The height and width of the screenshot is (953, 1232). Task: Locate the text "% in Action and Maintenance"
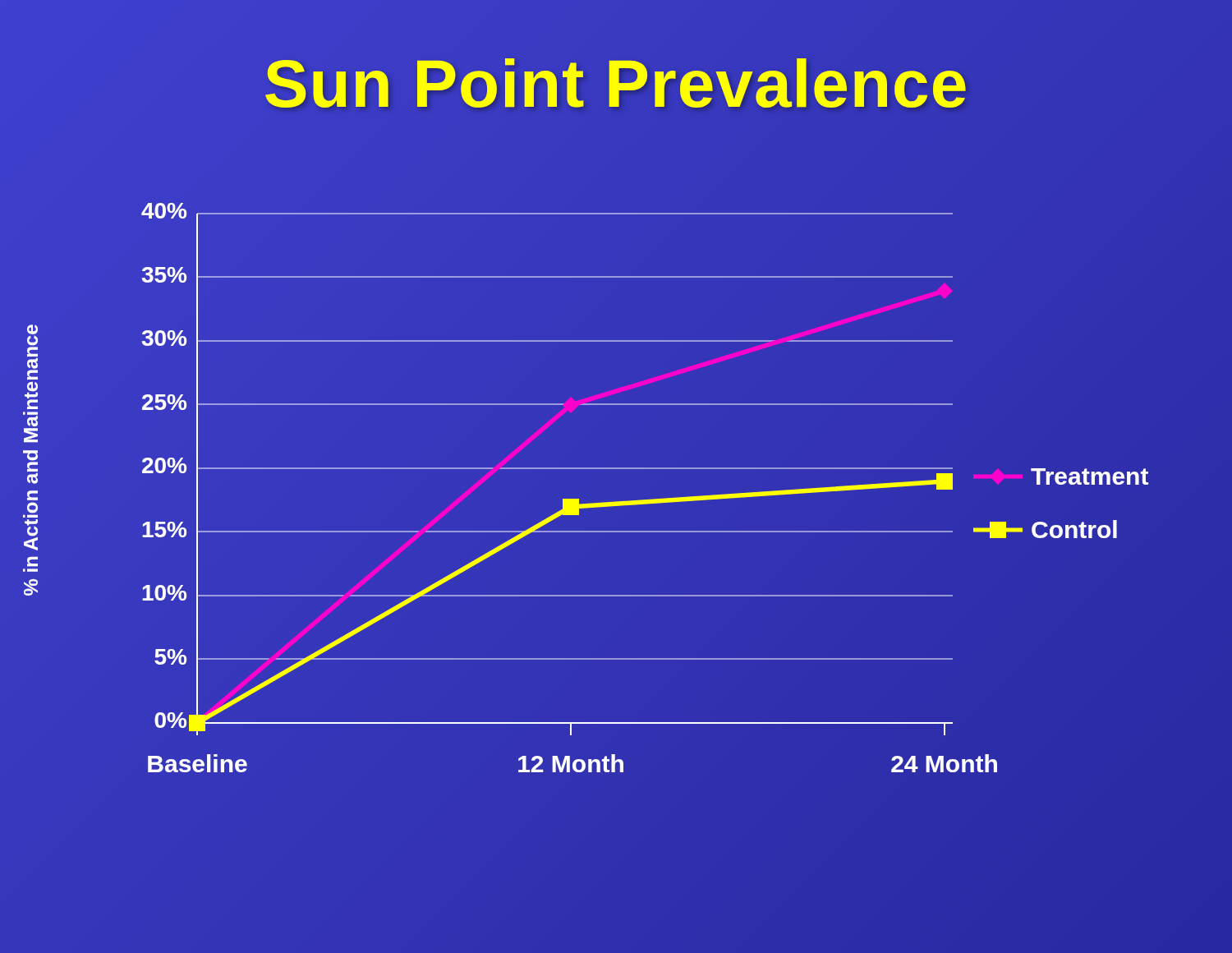[x=31, y=460]
